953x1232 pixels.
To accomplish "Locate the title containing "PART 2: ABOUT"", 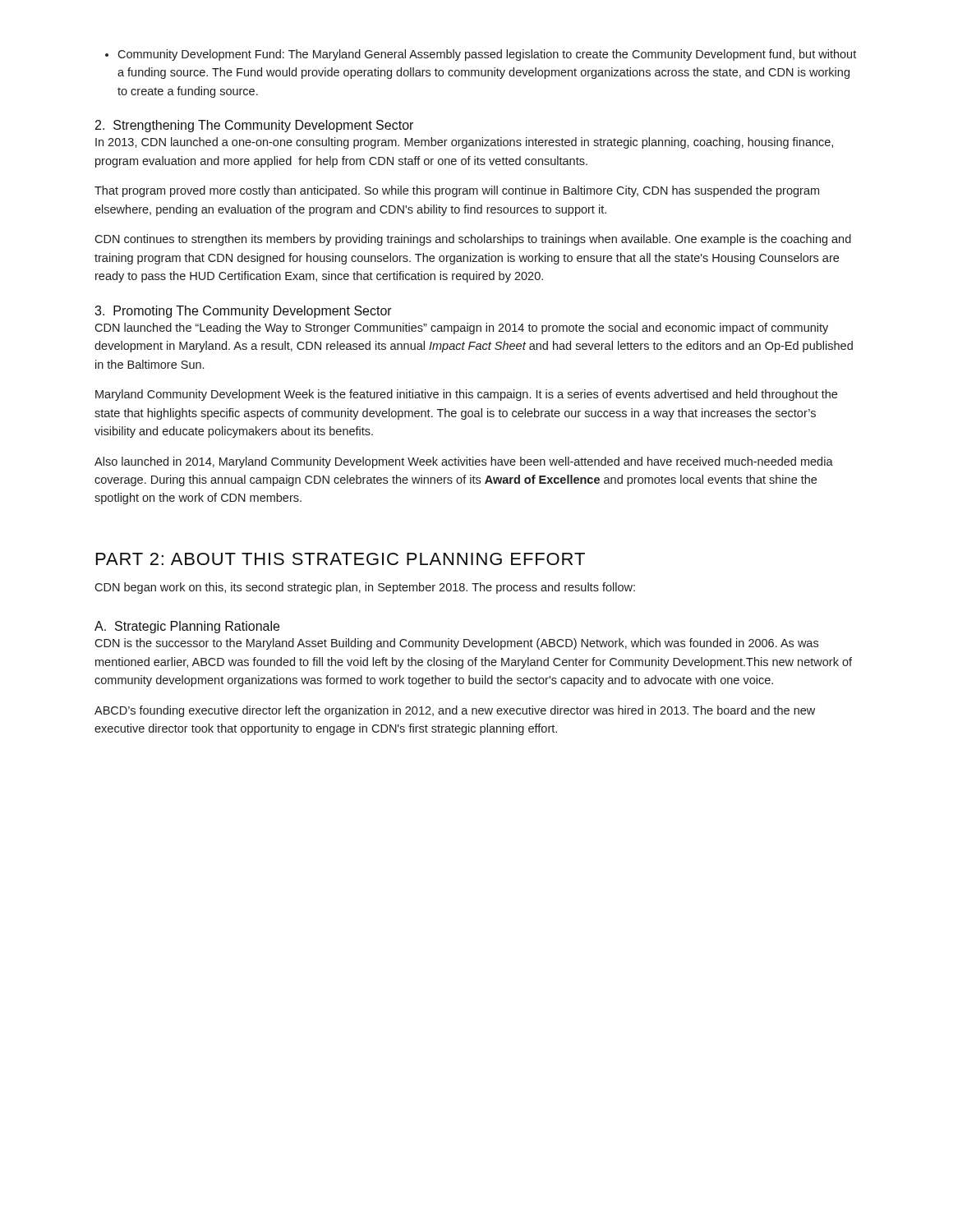I will pos(340,559).
